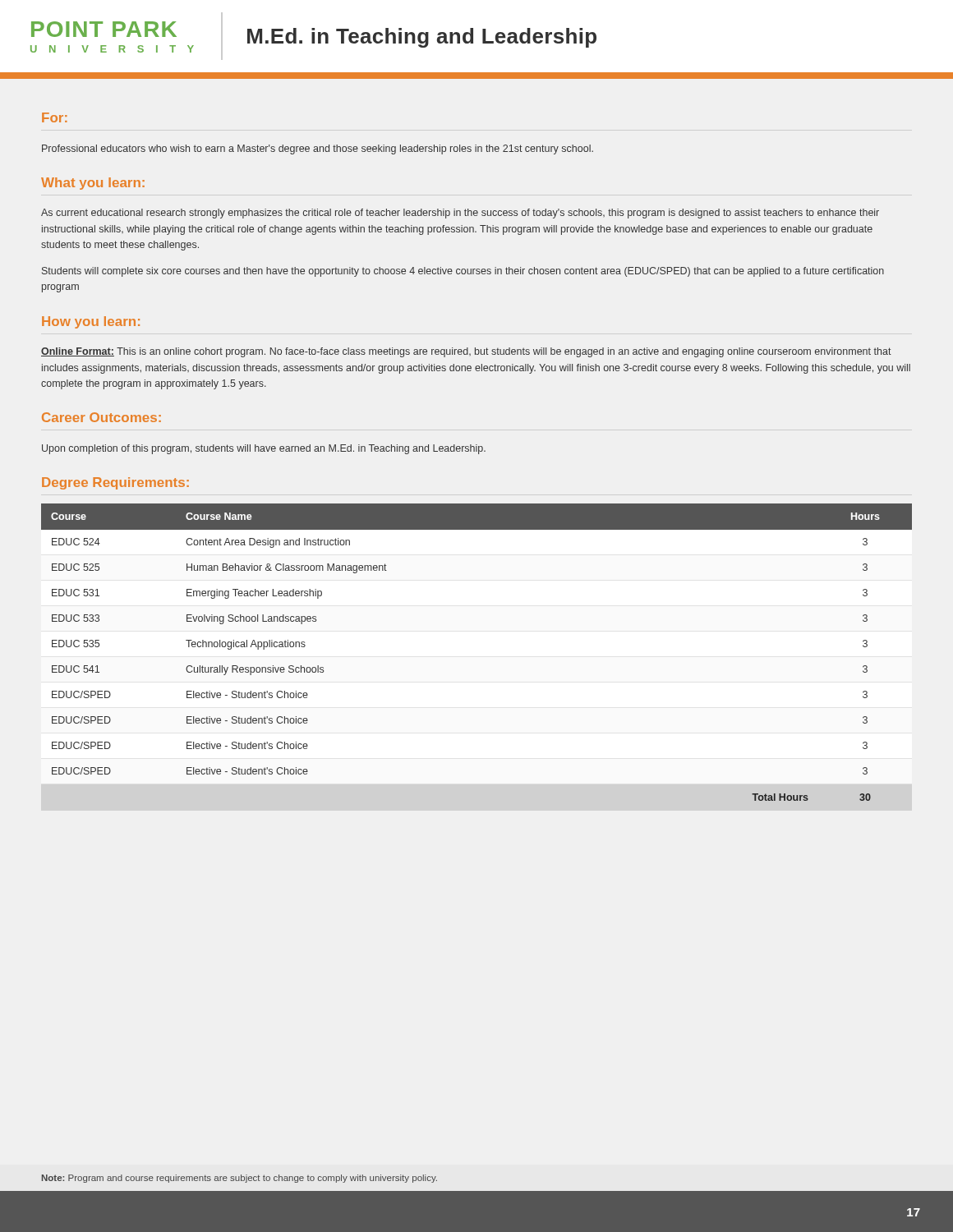Navigate to the passage starting "How you learn:"
953x1232 pixels.
(x=91, y=322)
